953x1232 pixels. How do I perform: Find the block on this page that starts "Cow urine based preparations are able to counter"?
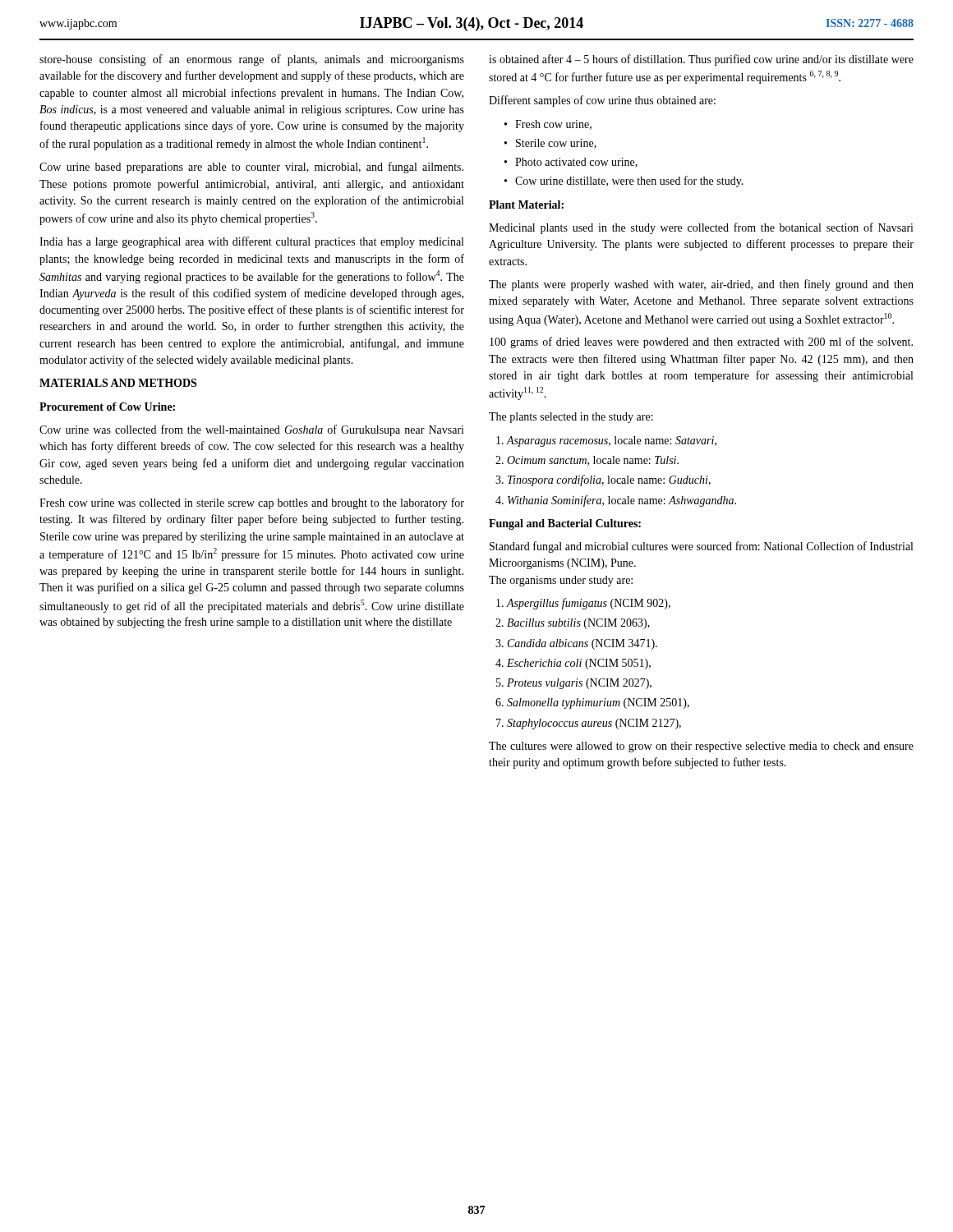coord(252,194)
